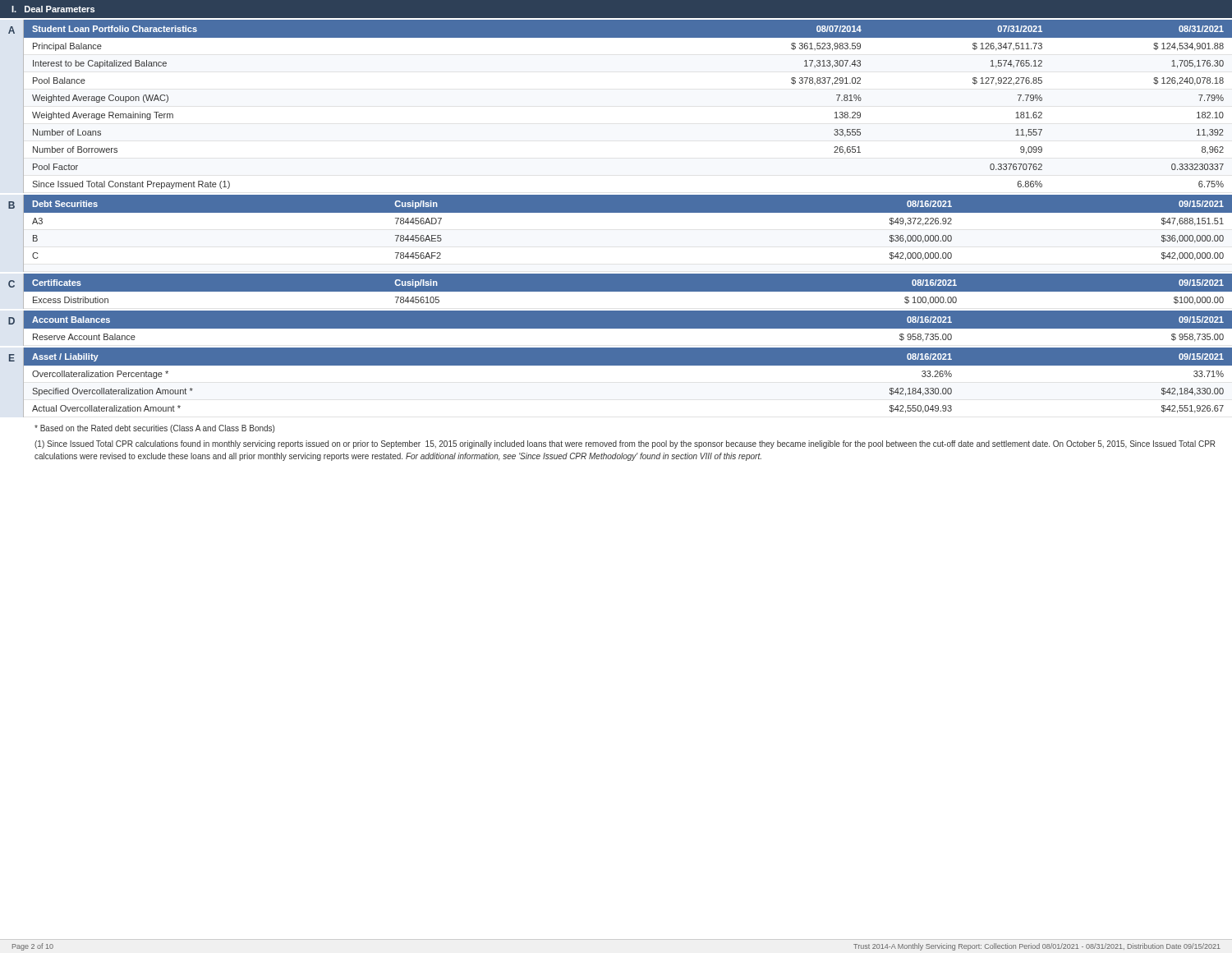Click on the table containing "Debt Securities"
Screen dimensions: 953x1232
[628, 233]
